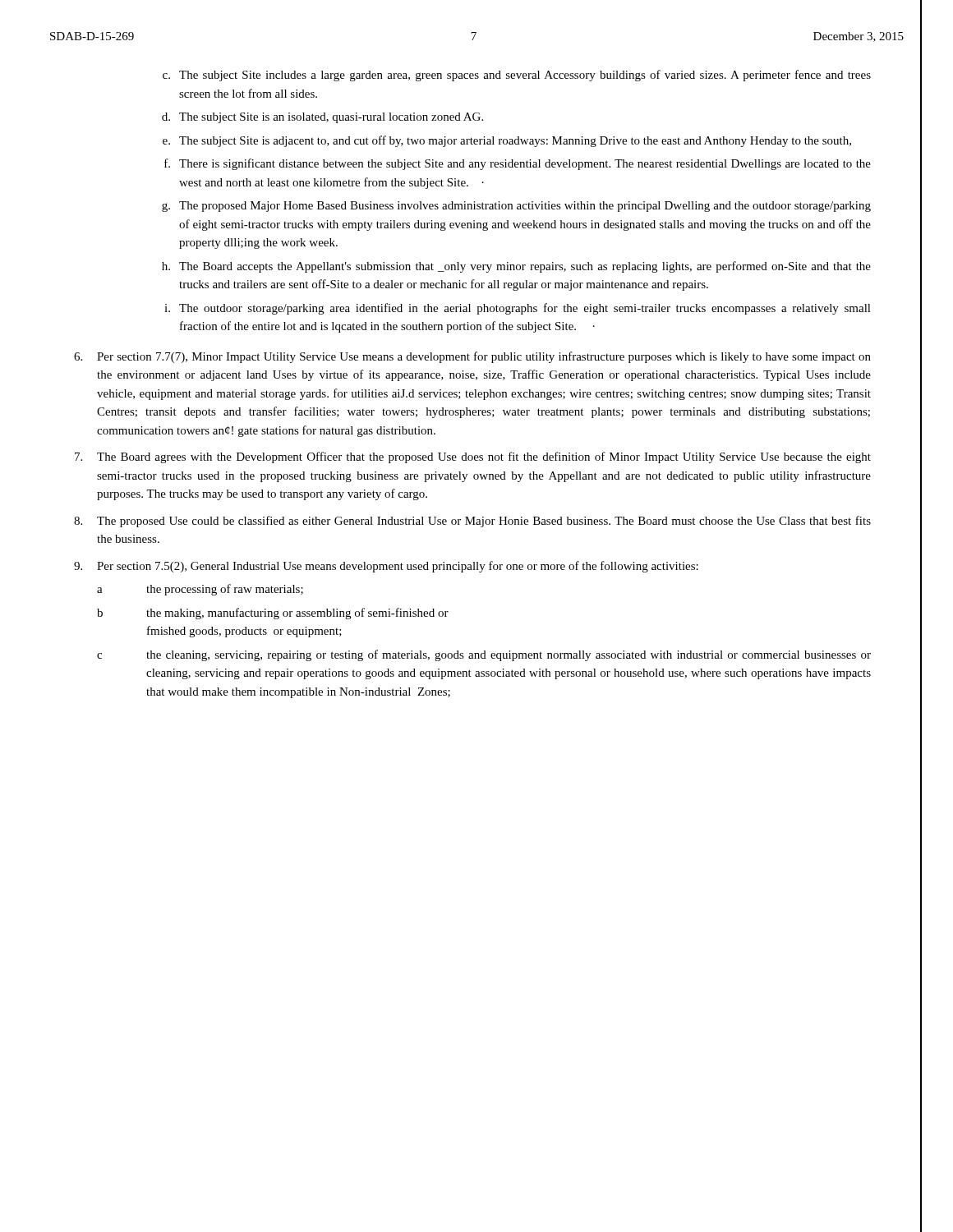This screenshot has height=1232, width=953.
Task: Find the region starting "7. The Board"
Action: (472, 475)
